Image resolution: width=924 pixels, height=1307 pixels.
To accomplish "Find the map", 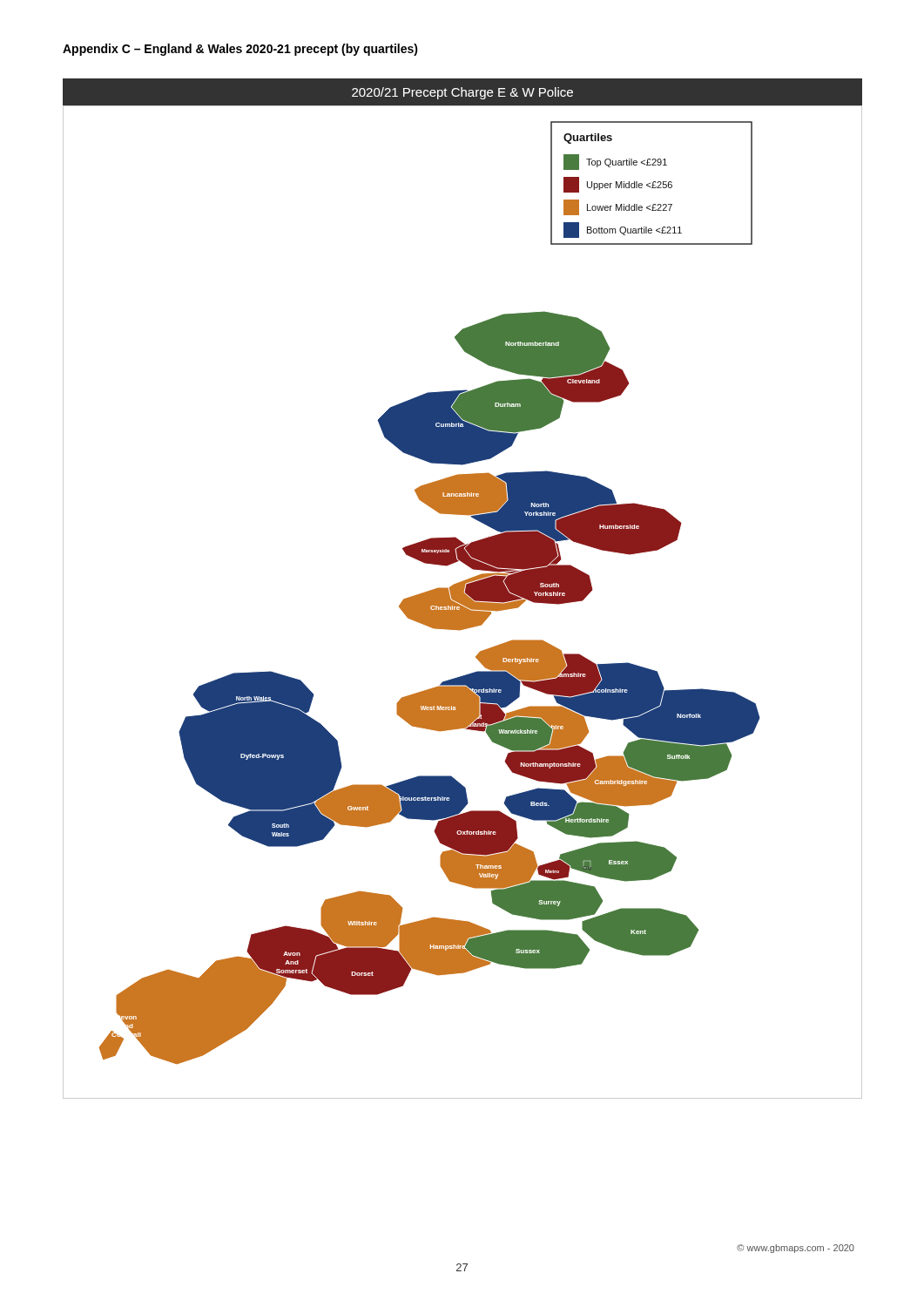I will [x=462, y=593].
